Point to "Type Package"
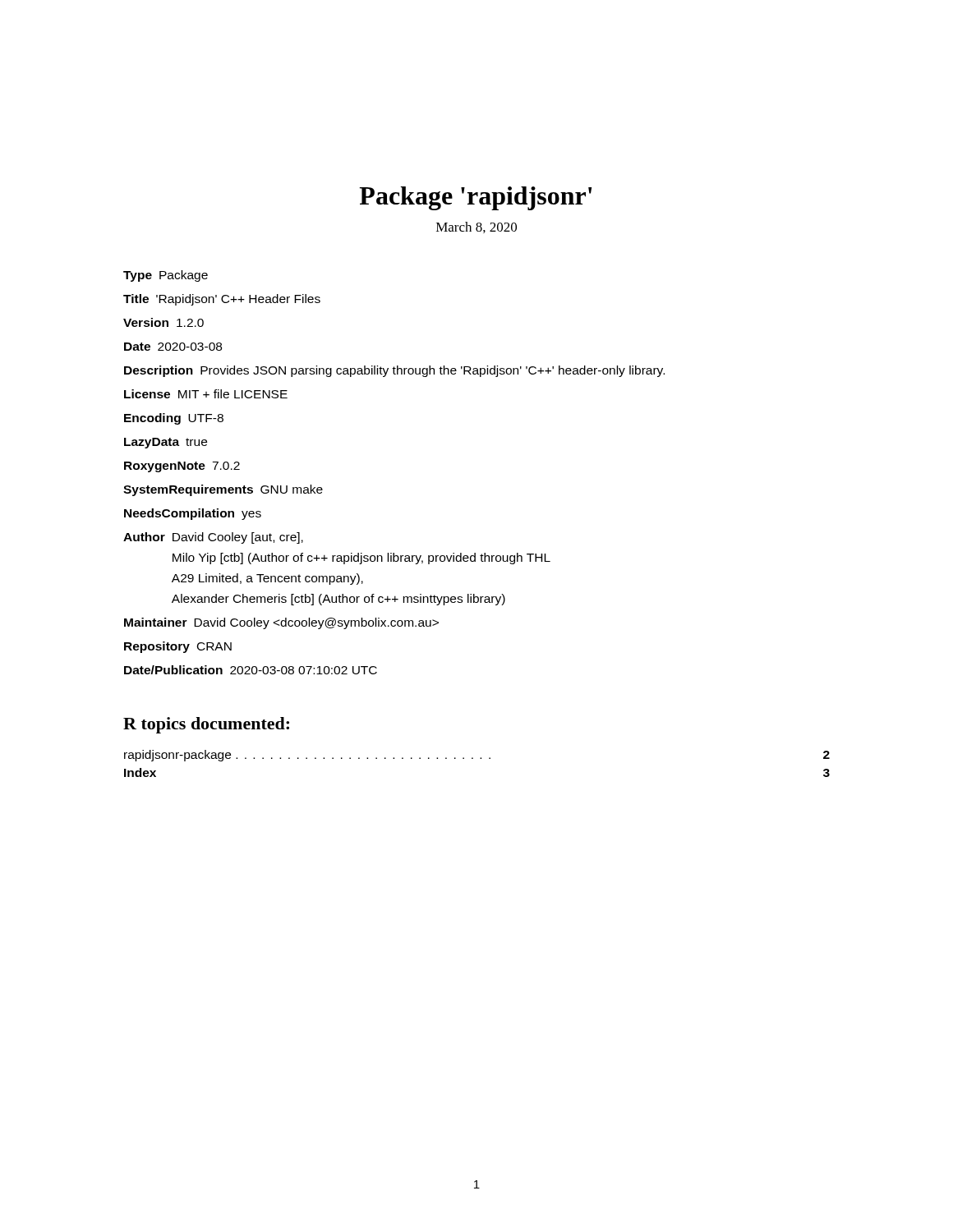 166,275
